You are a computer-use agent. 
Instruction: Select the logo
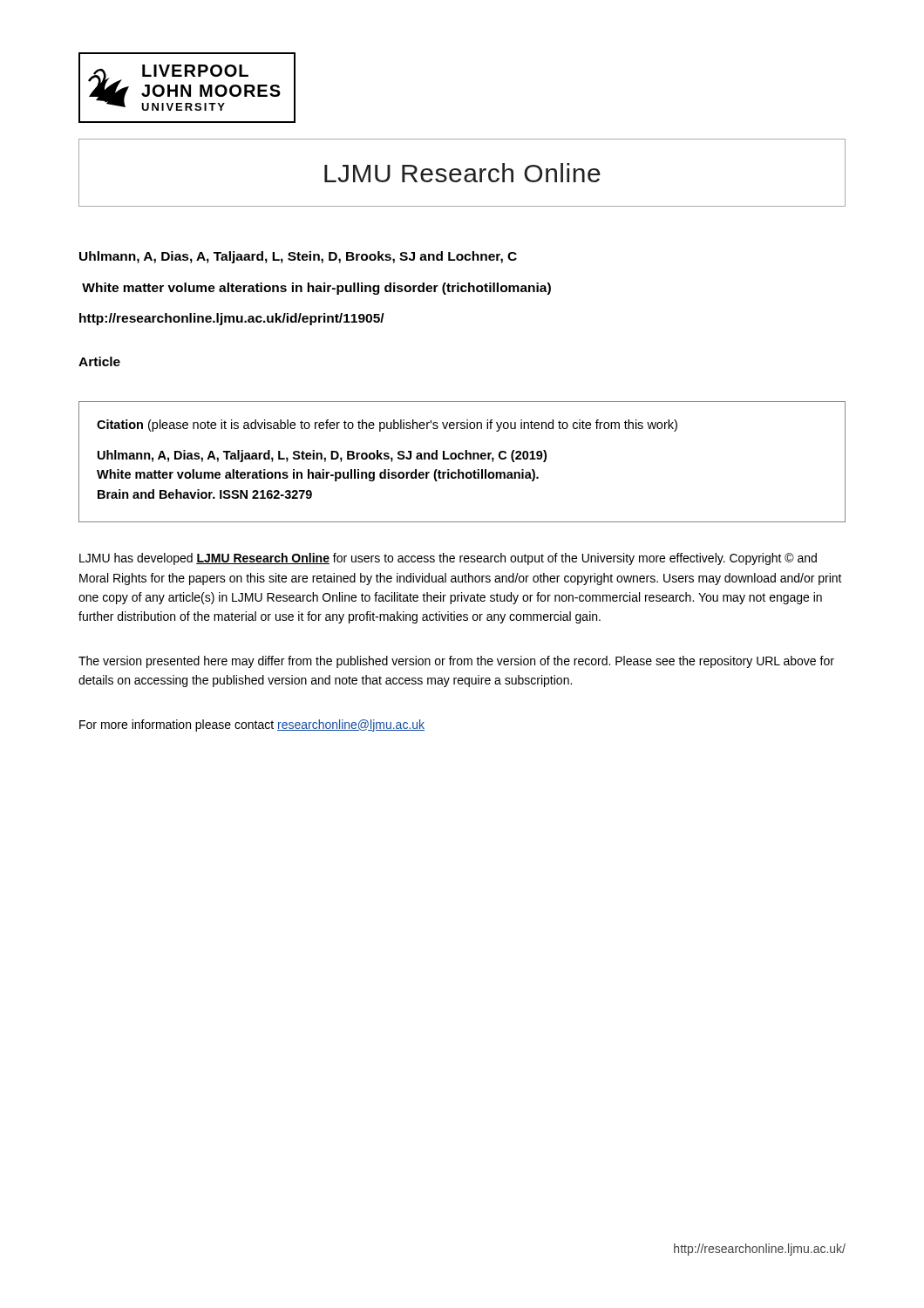(x=462, y=88)
